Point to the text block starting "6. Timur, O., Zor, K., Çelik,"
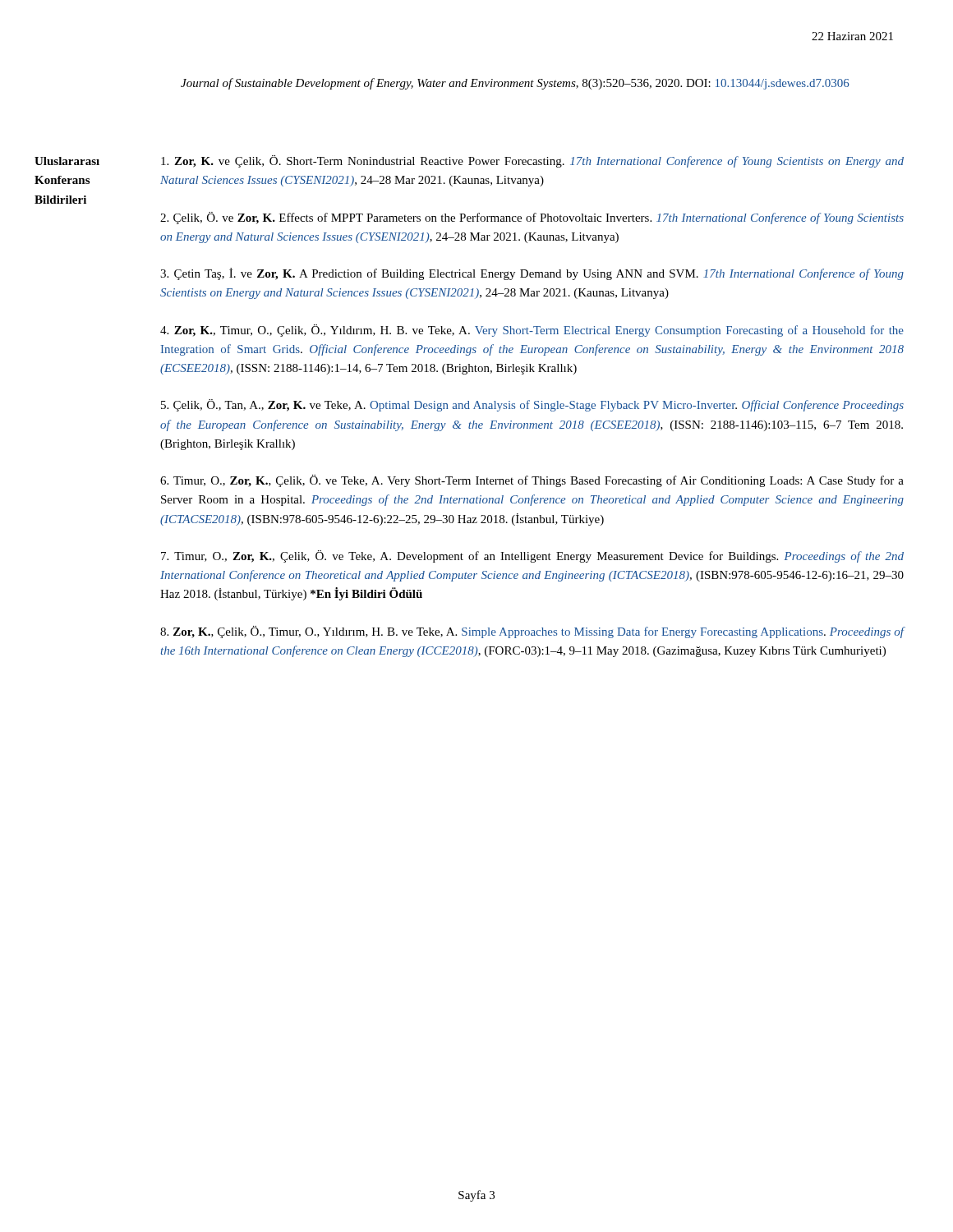The height and width of the screenshot is (1232, 953). (532, 500)
